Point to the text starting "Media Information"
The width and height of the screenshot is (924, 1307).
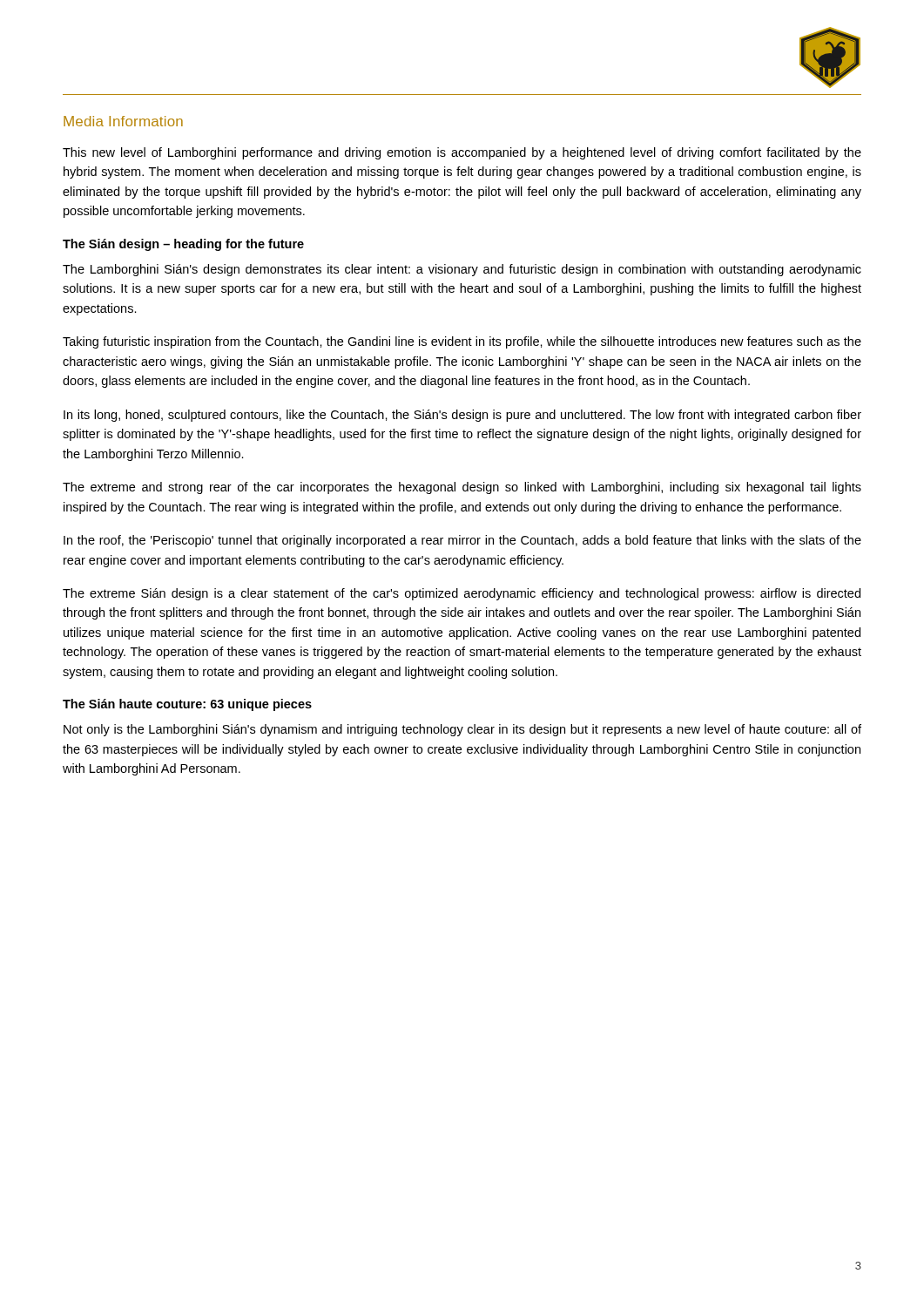(123, 122)
